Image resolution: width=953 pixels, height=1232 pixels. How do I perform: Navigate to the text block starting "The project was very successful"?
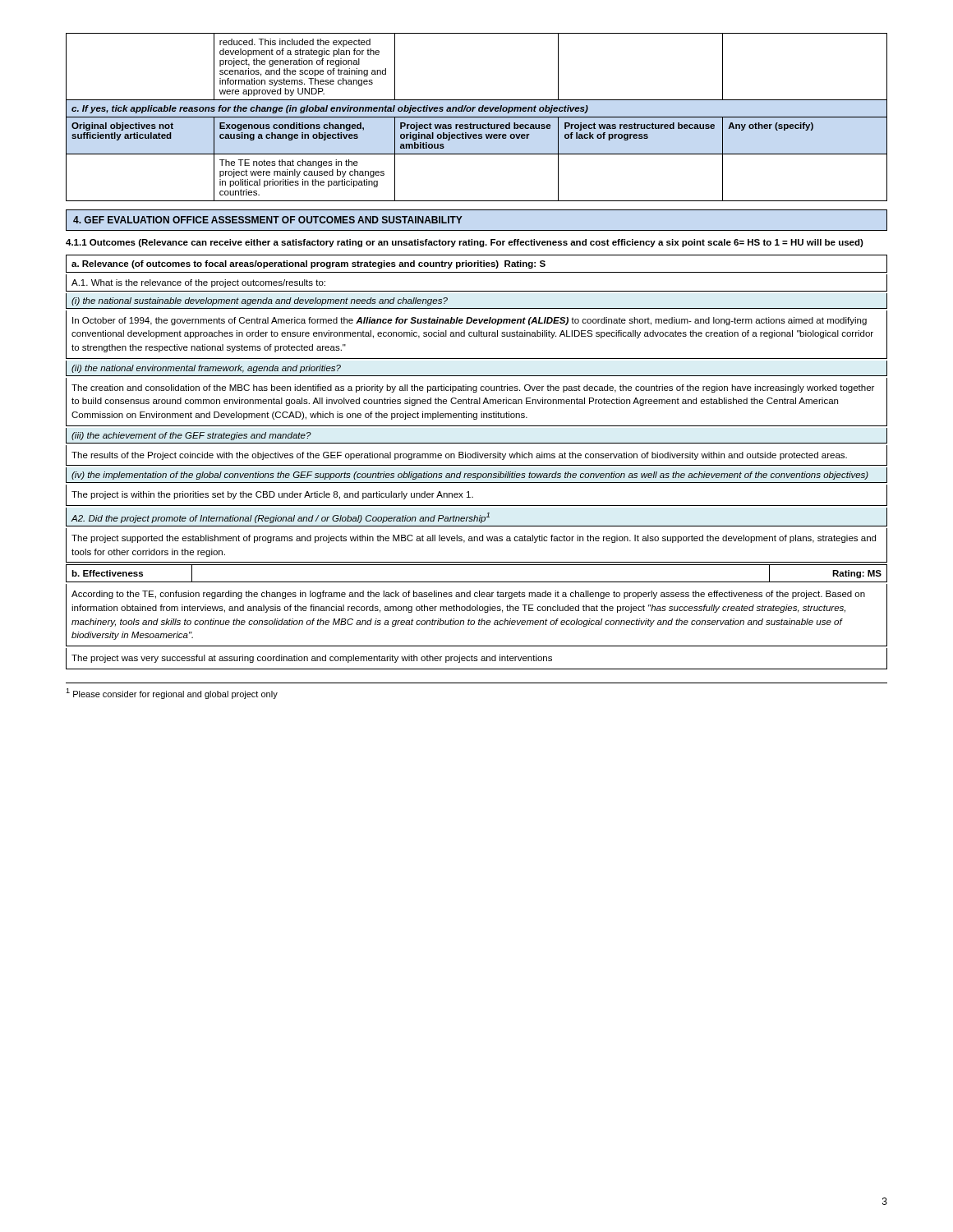(x=312, y=658)
